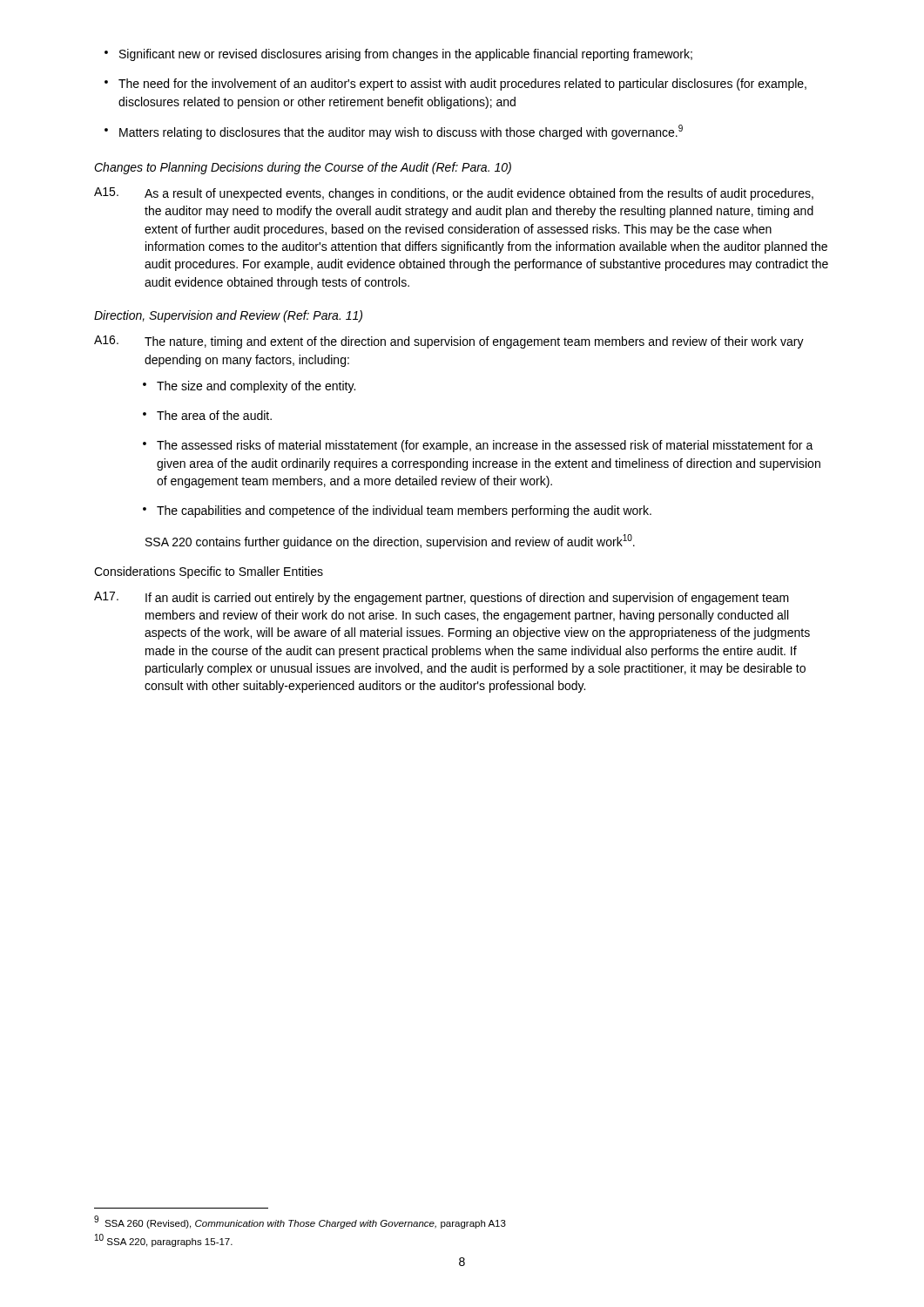Image resolution: width=924 pixels, height=1307 pixels.
Task: Find the block on this page that starts "• Significant new or revised disclosures arising"
Action: pos(462,54)
